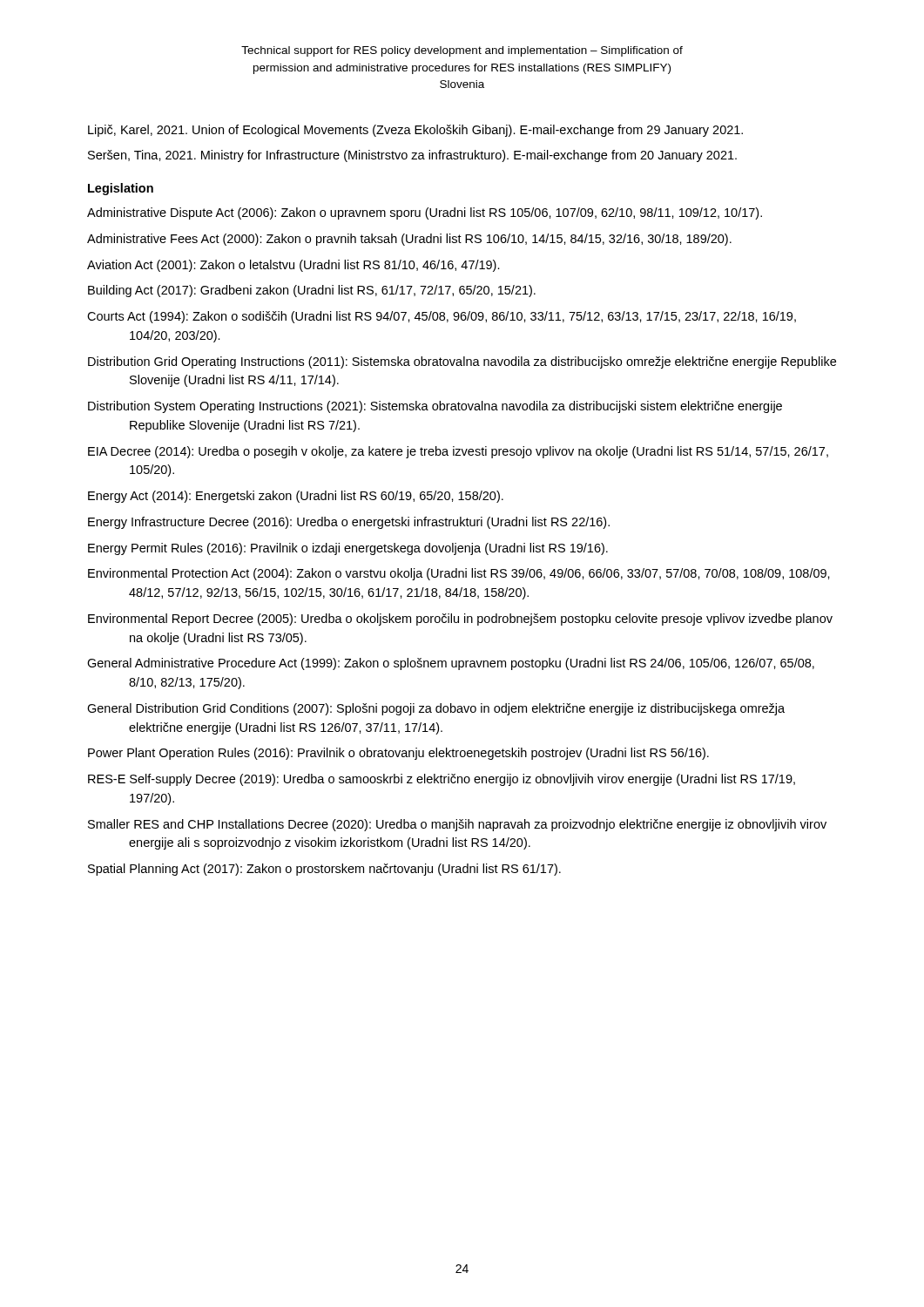This screenshot has width=924, height=1307.
Task: Find the block on this page that starts "Power Plant Operation Rules"
Action: (398, 754)
